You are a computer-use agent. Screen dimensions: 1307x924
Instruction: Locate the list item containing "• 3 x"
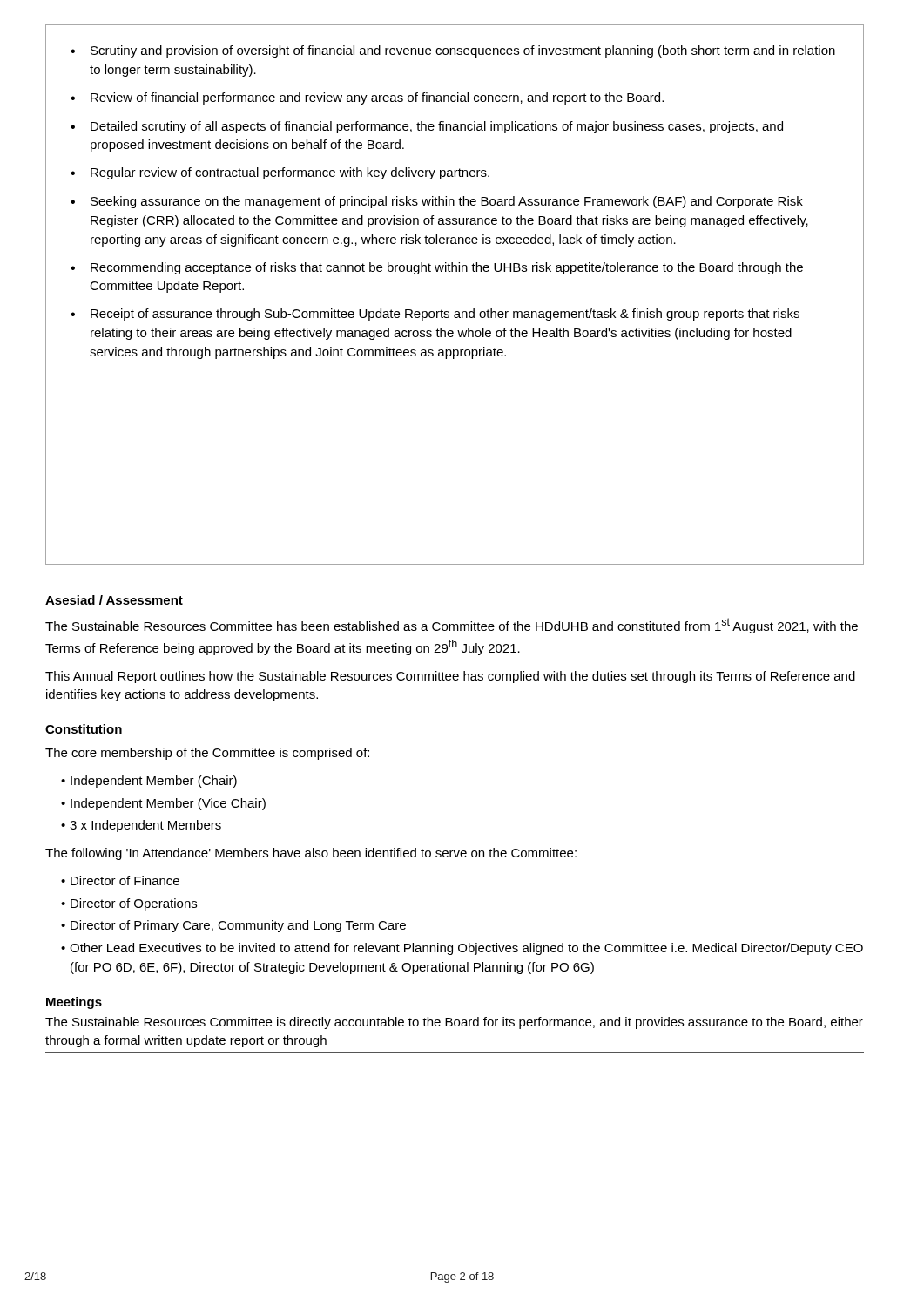[x=141, y=826]
